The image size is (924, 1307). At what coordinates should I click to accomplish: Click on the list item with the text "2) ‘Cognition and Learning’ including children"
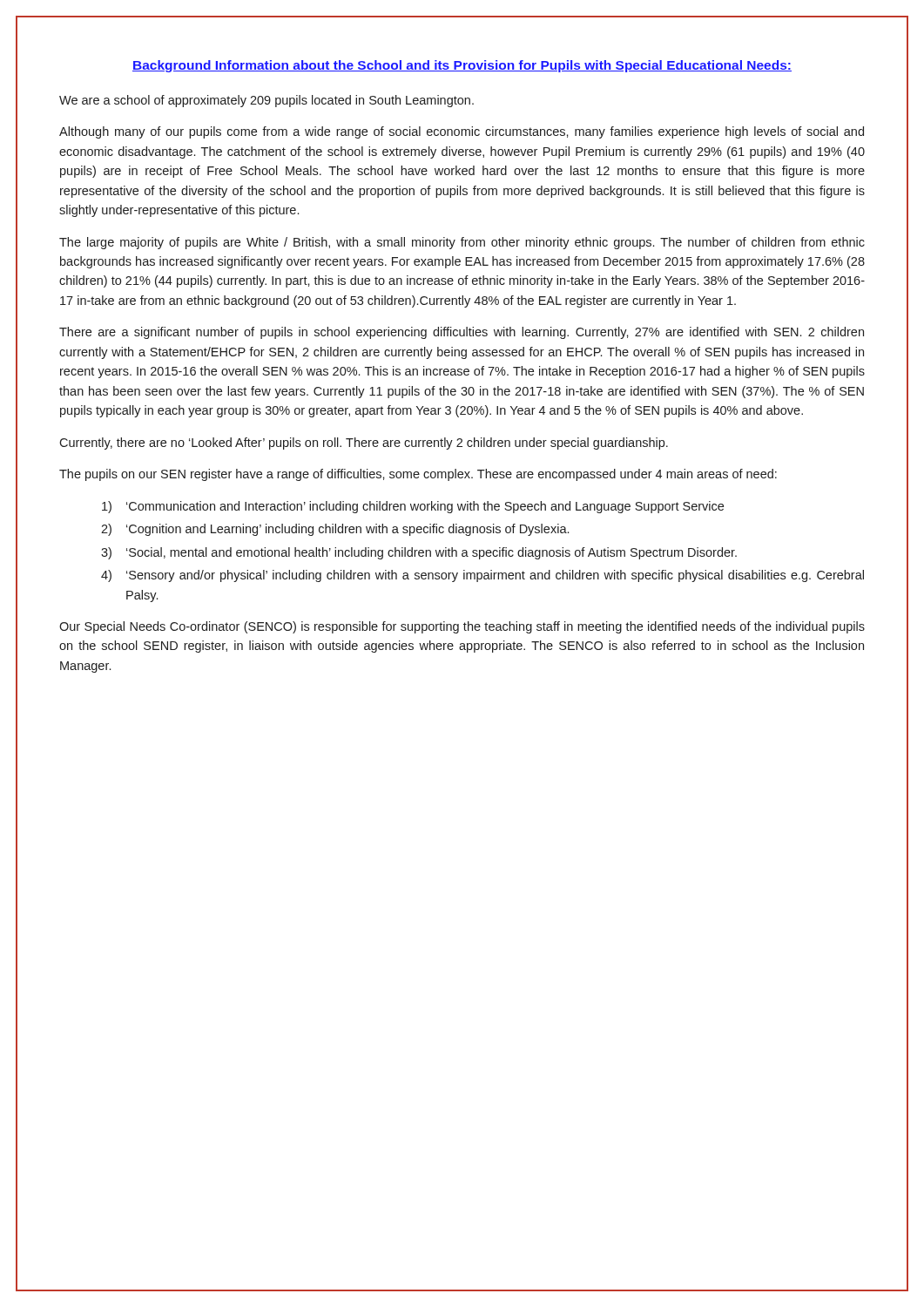coord(336,529)
